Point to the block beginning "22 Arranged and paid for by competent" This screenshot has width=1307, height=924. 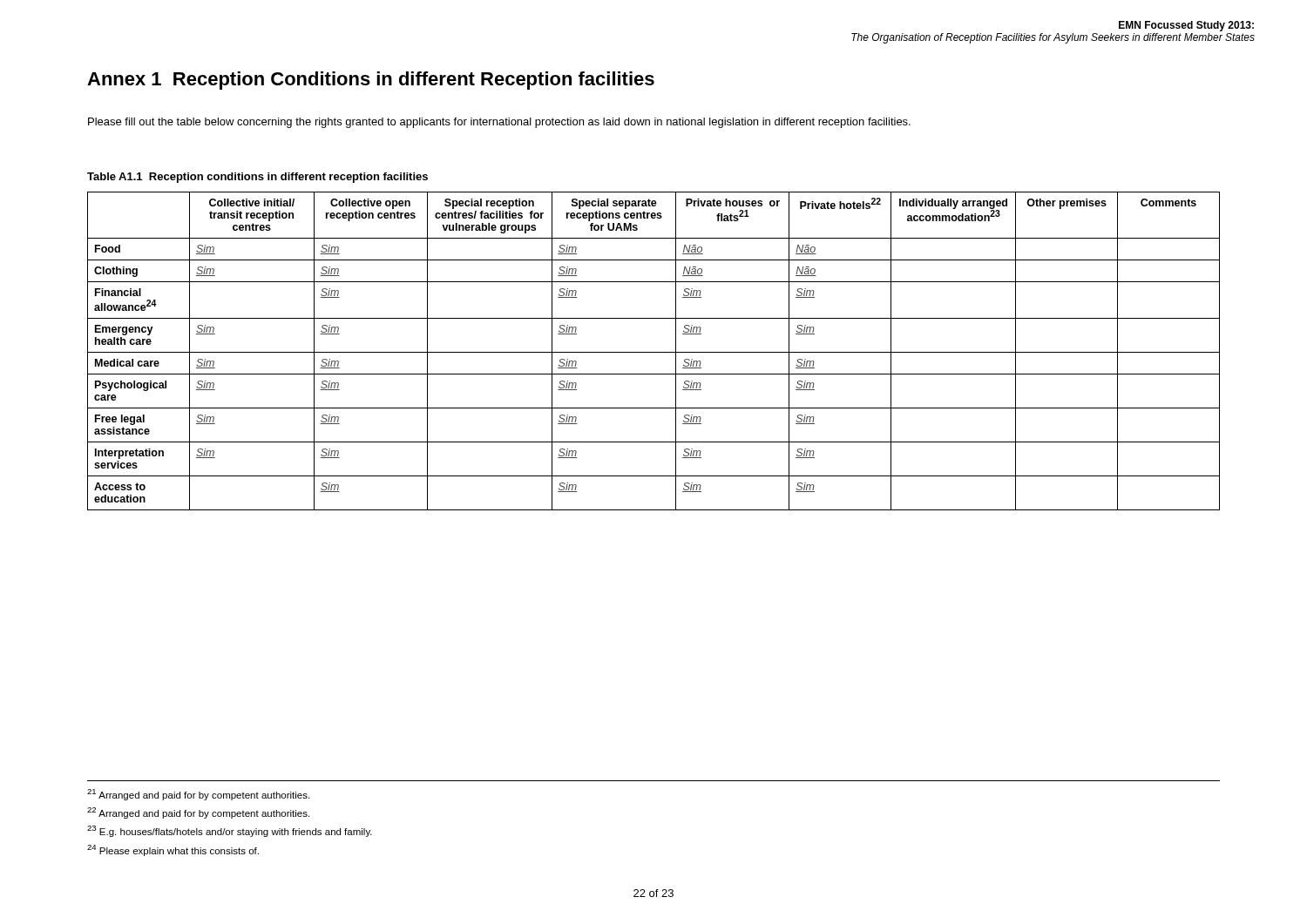coord(198,813)
